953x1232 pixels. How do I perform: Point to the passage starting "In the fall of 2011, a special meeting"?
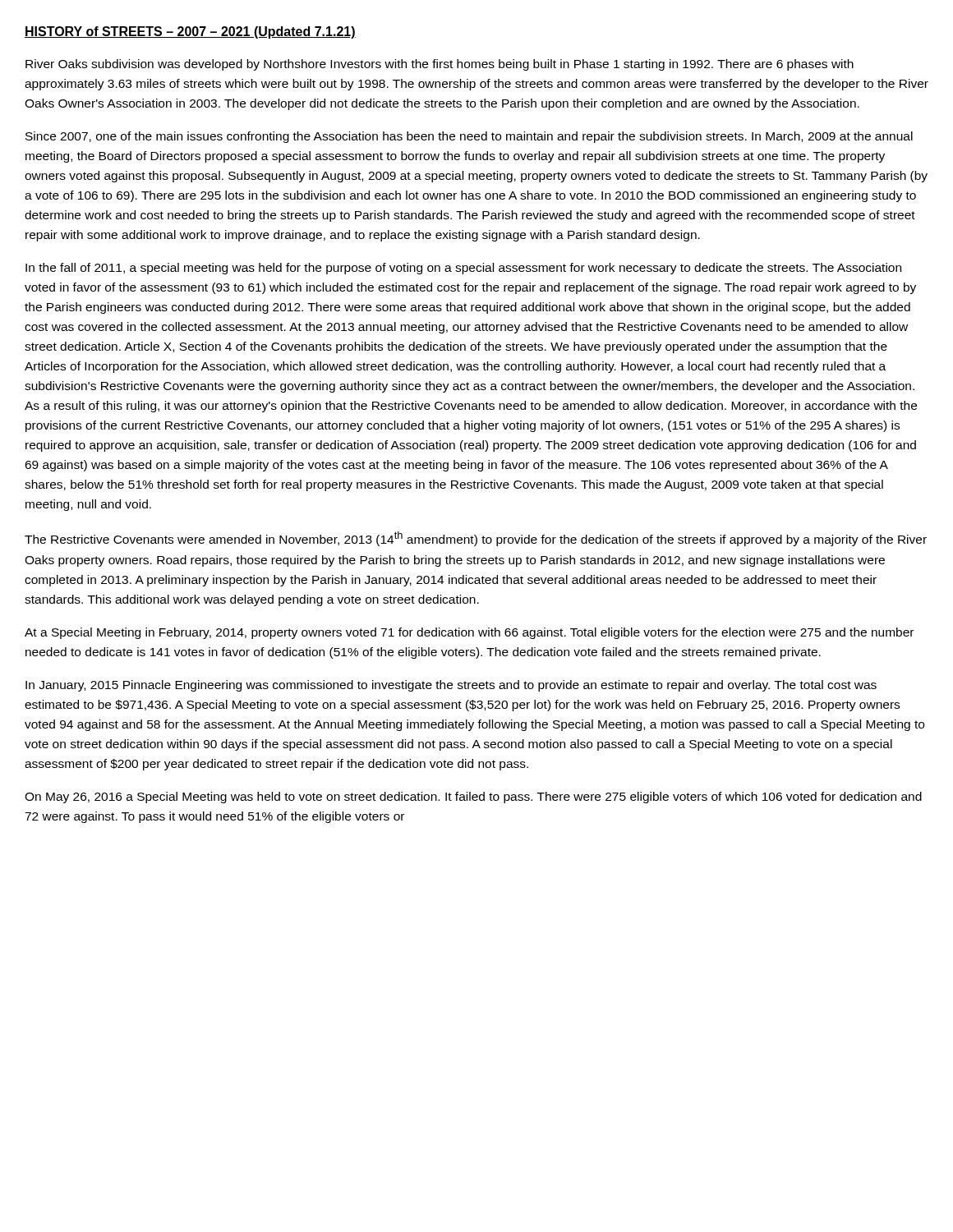(x=471, y=386)
